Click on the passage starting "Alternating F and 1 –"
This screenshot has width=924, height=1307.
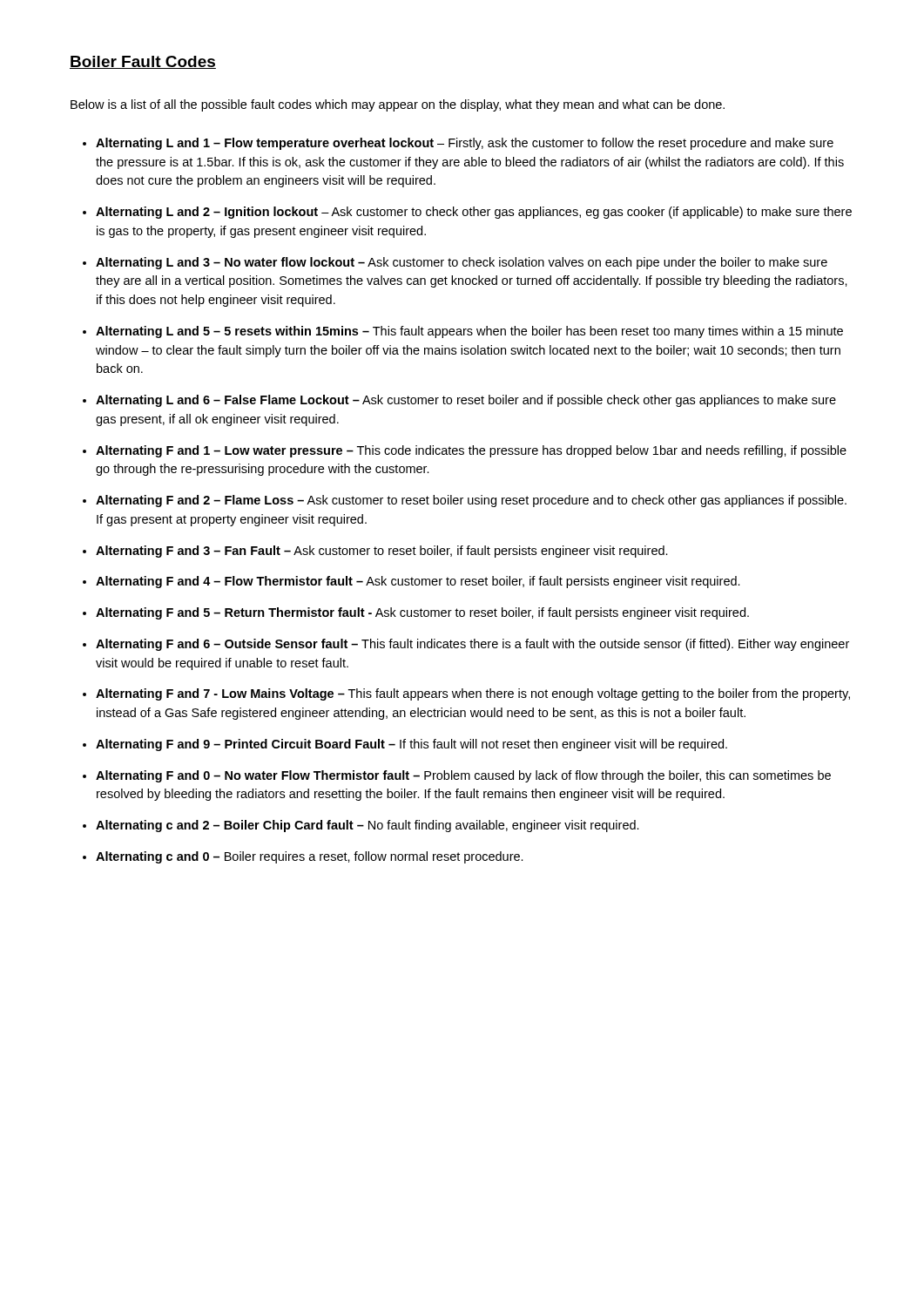471,460
